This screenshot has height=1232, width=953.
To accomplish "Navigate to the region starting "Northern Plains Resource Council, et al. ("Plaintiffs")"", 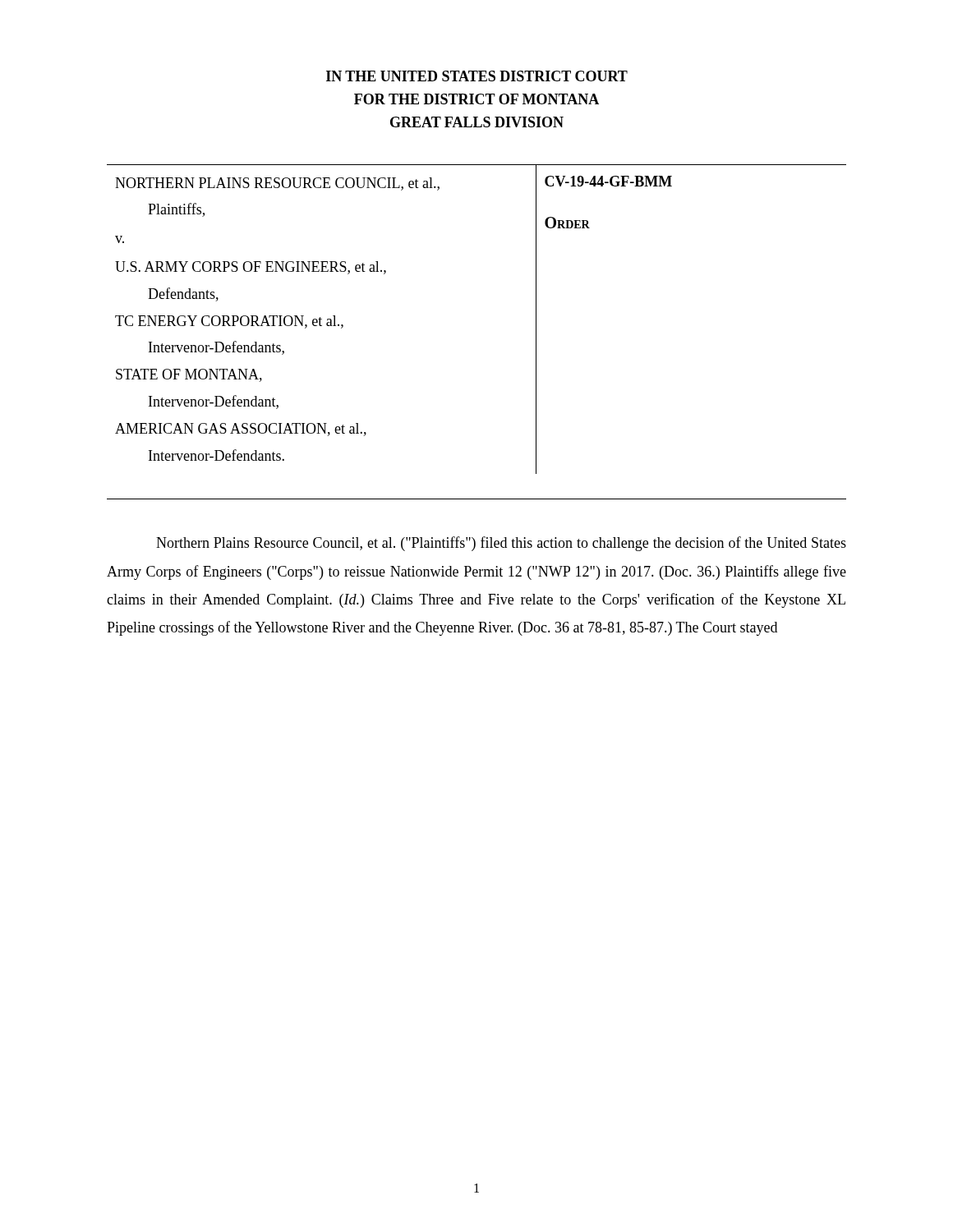I will (x=476, y=585).
